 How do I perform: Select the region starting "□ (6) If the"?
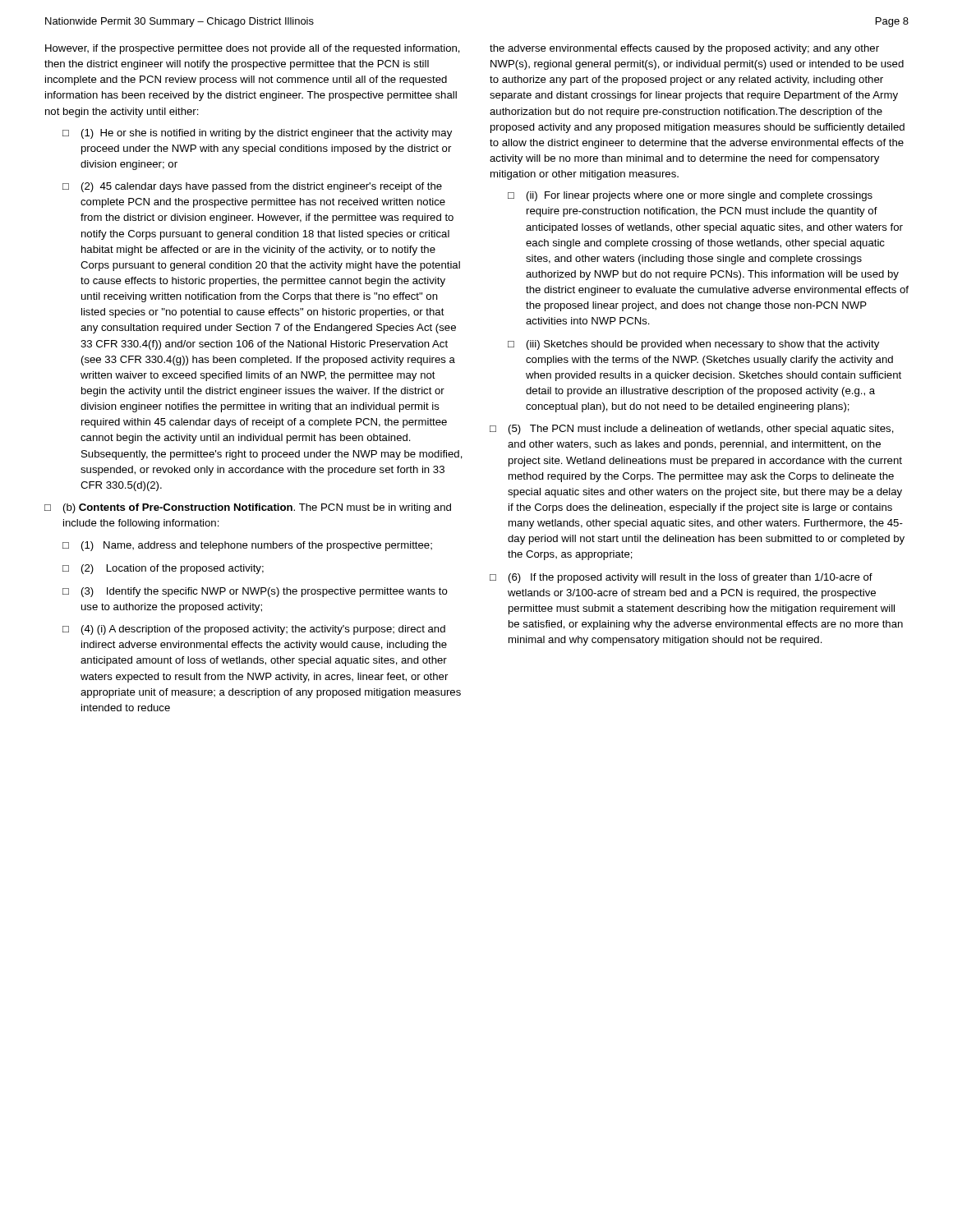click(x=699, y=608)
